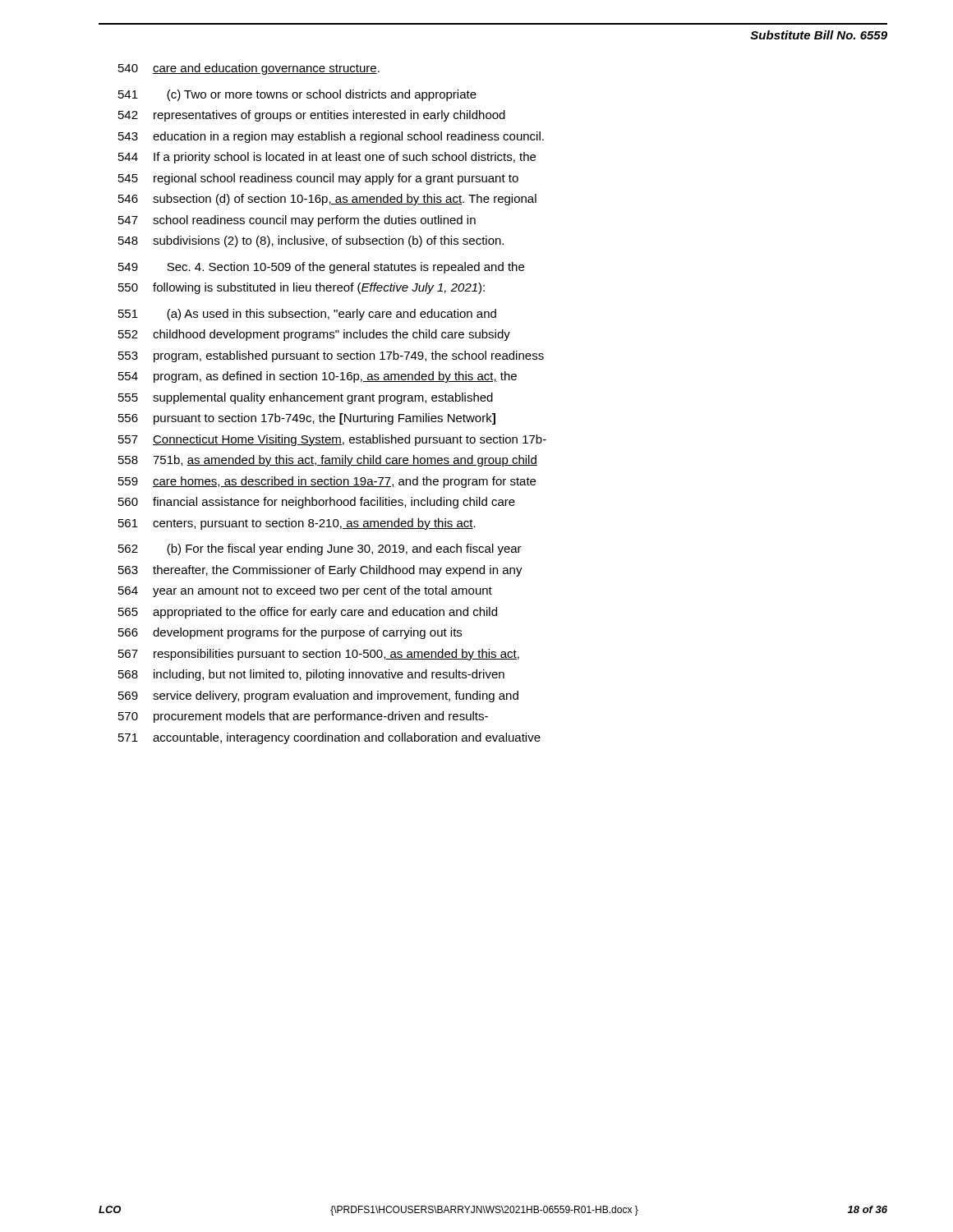Click on the block starting "549 Sec. 4. Section 10-509 of the general"
Screen dimensions: 1232x953
click(493, 277)
